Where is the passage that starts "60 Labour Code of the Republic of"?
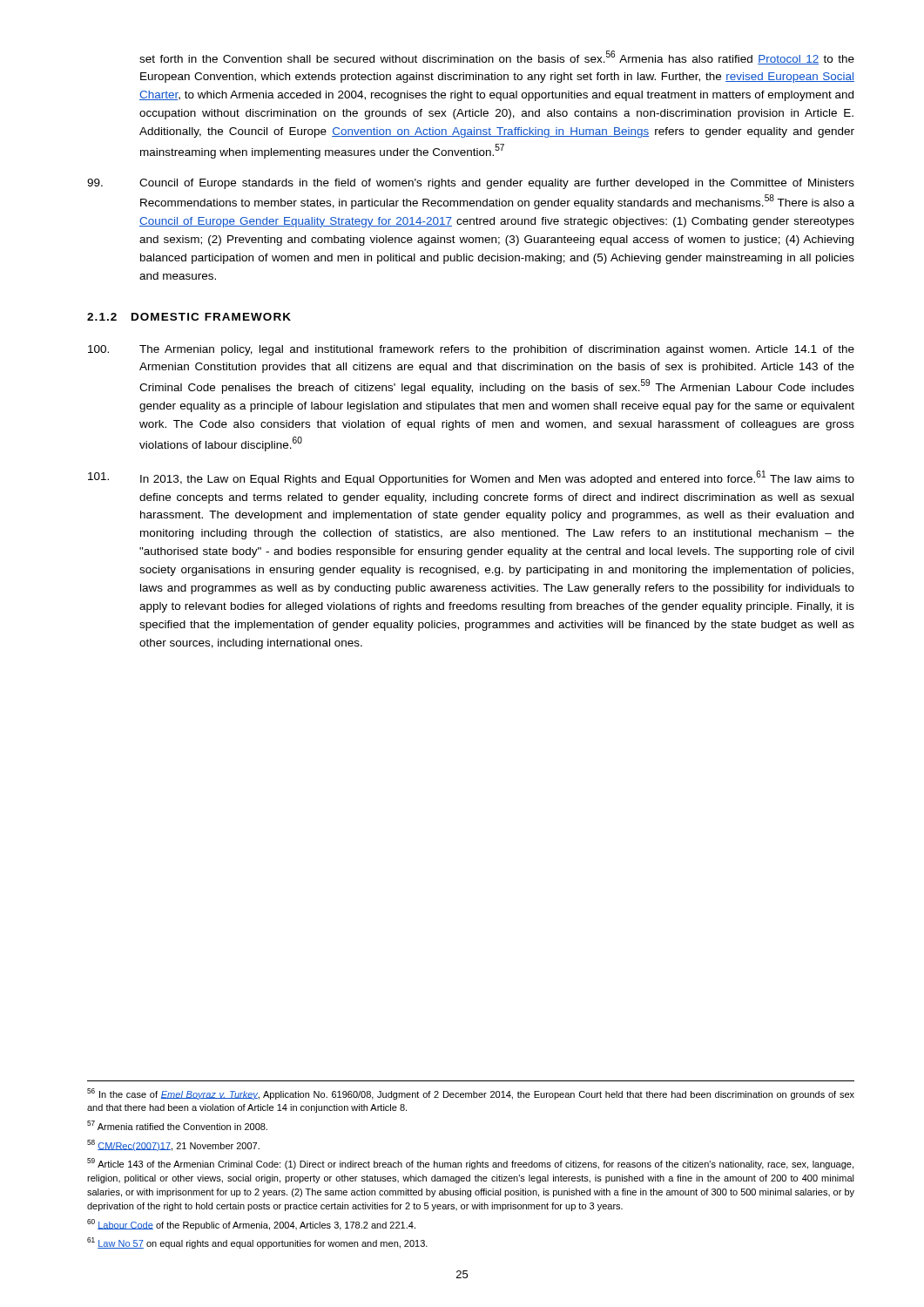The image size is (924, 1307). [252, 1224]
